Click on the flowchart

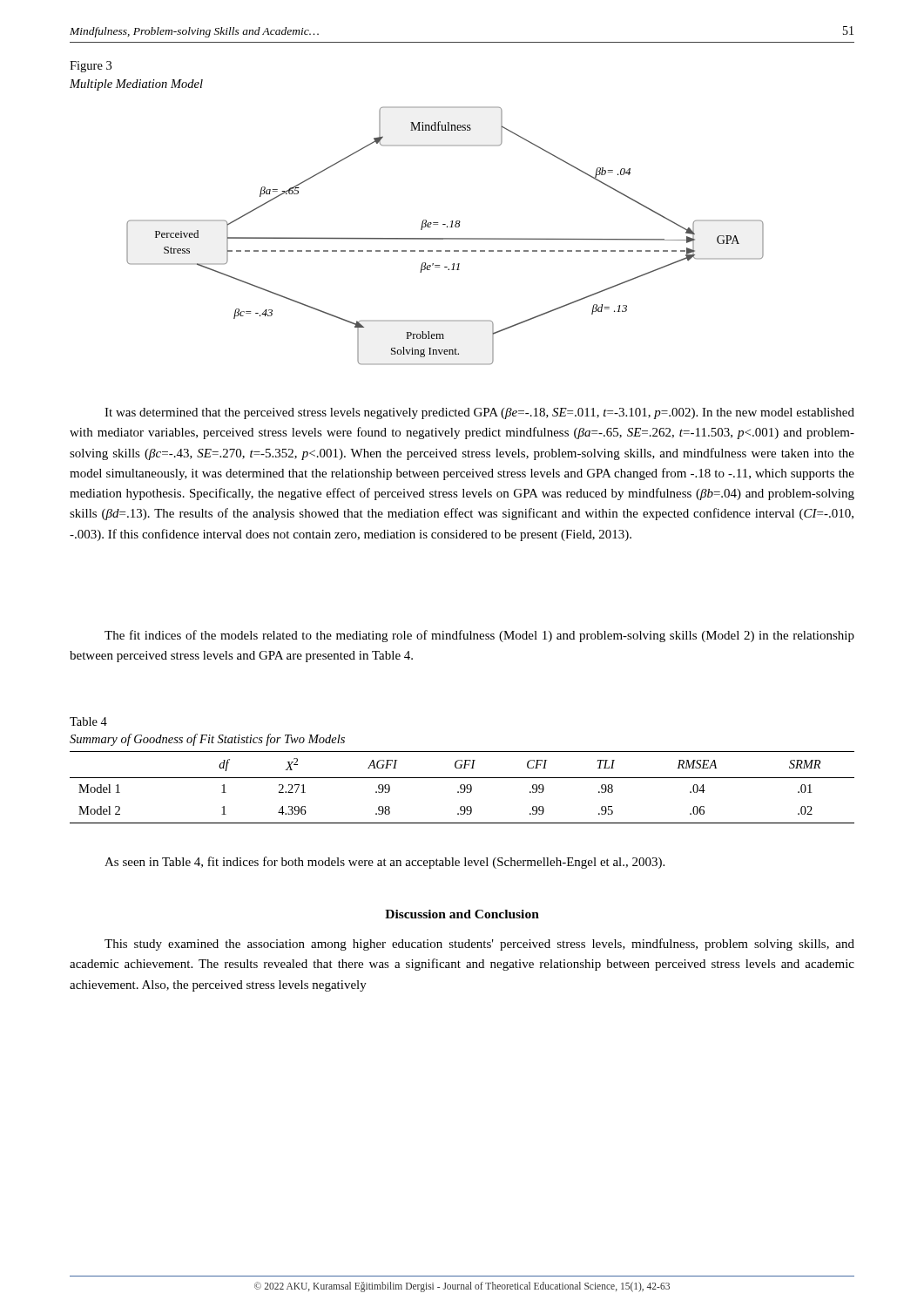(462, 242)
